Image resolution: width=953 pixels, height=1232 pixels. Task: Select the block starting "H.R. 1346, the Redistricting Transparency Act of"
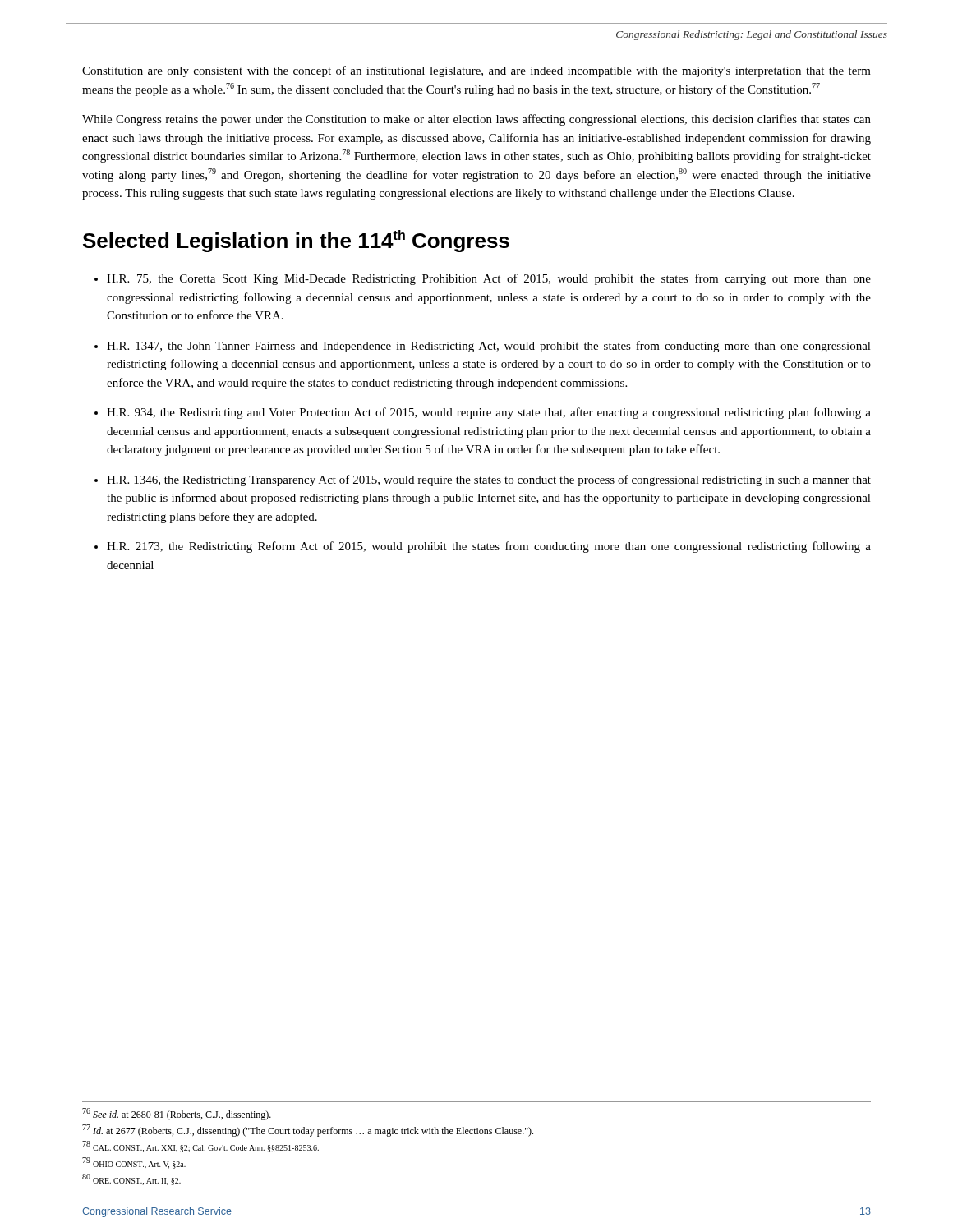pos(489,498)
